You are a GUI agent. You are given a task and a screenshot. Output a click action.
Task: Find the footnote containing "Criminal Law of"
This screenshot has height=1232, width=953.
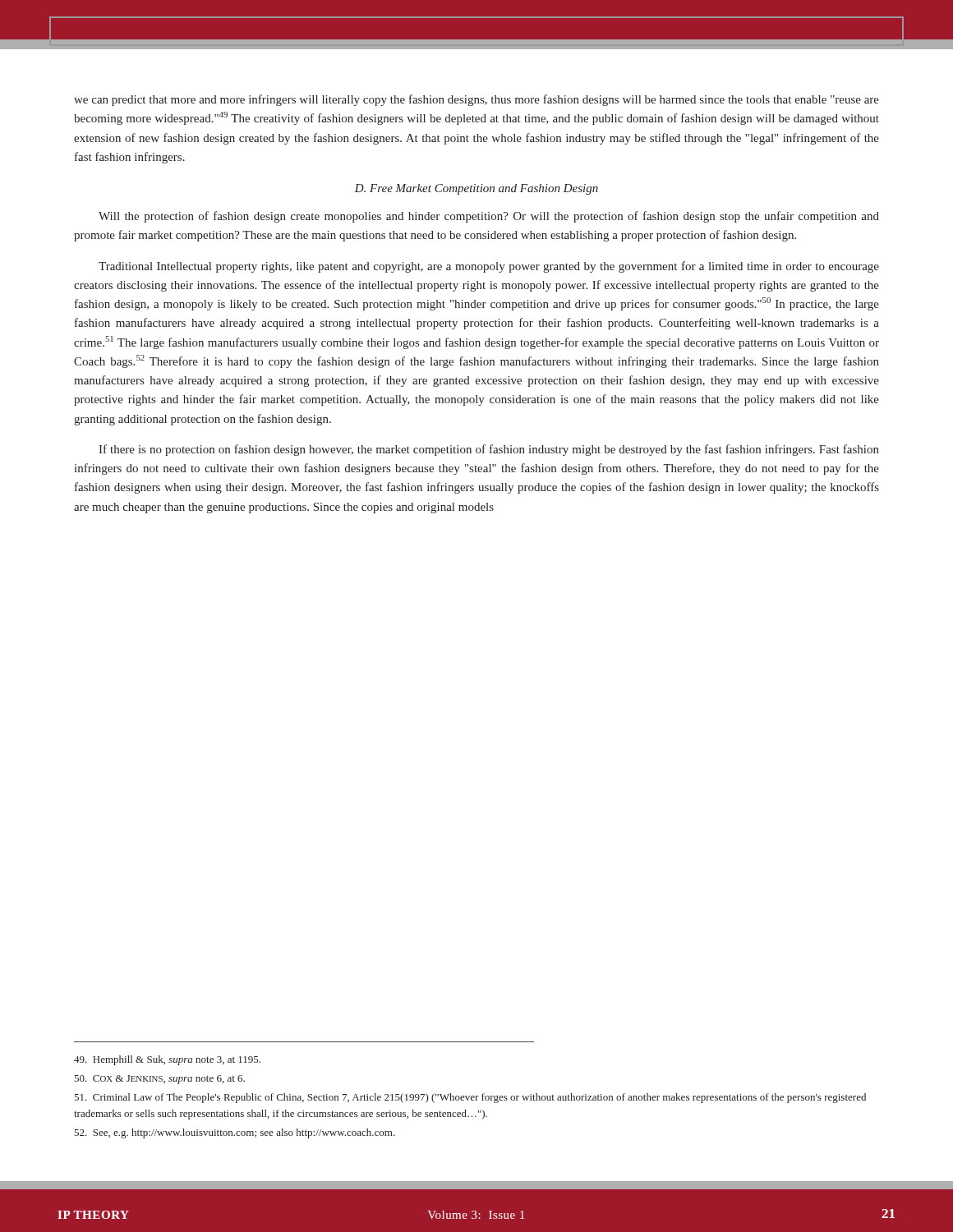[470, 1105]
